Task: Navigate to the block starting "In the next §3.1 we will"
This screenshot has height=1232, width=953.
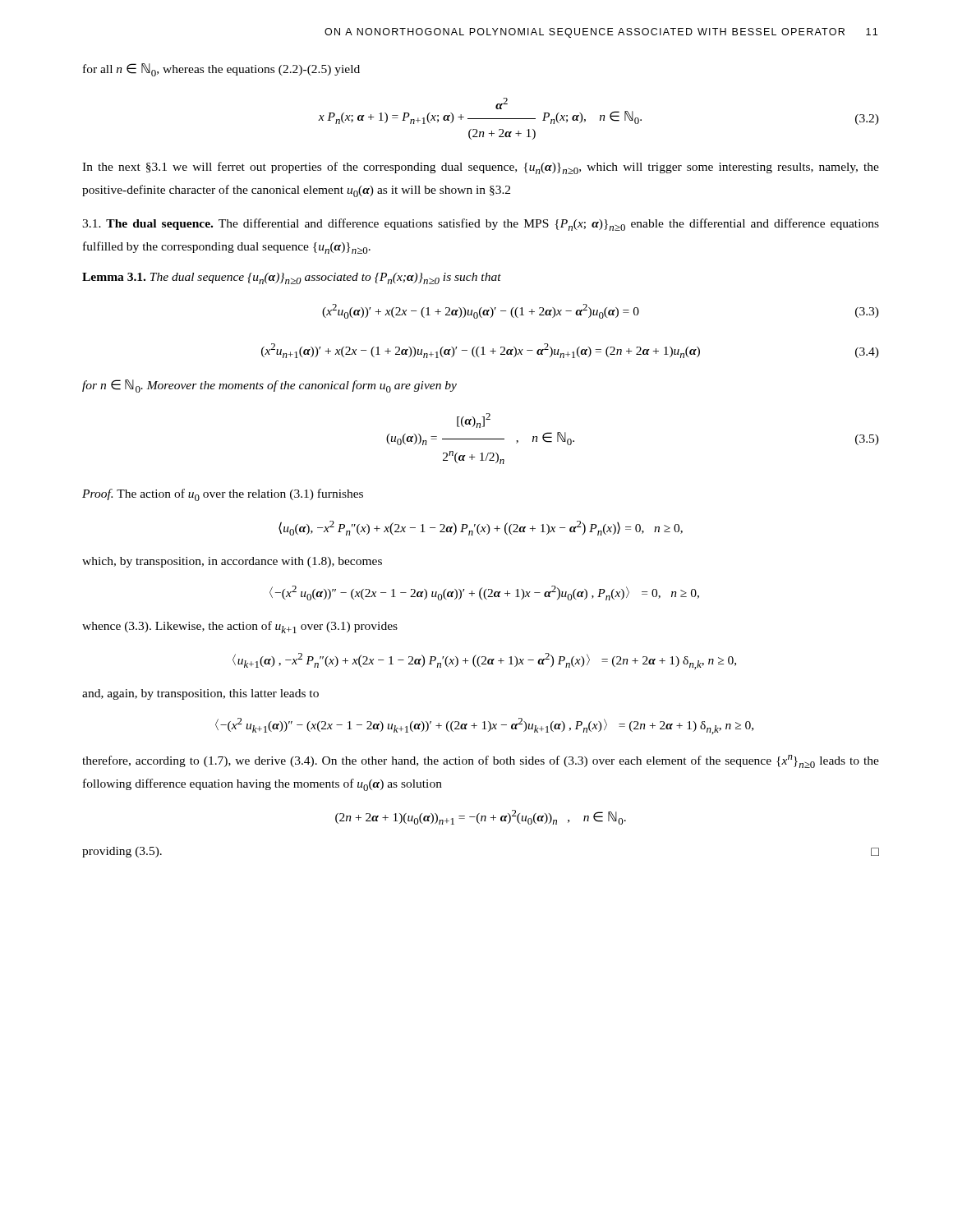Action: [481, 179]
